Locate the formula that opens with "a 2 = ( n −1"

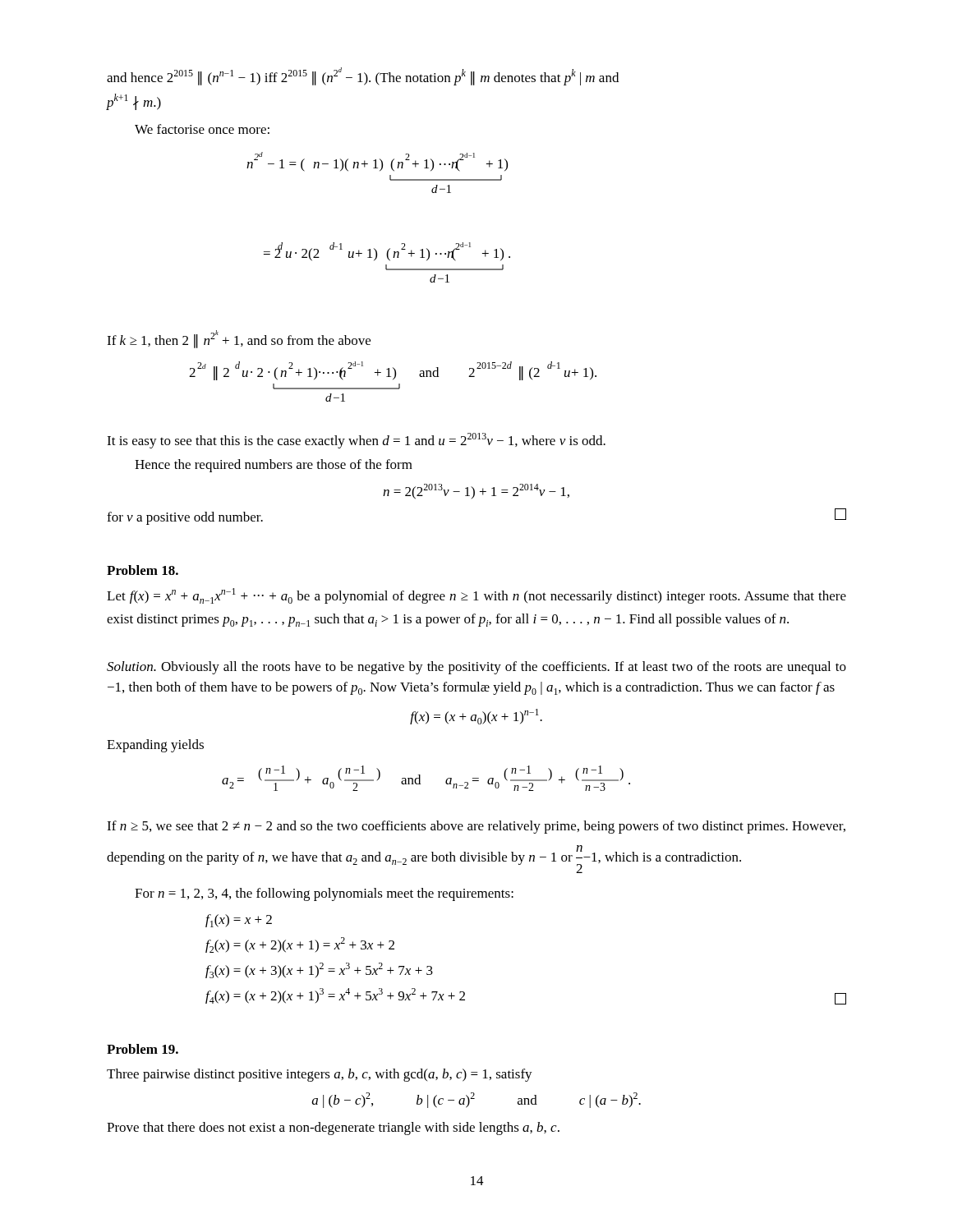476,784
